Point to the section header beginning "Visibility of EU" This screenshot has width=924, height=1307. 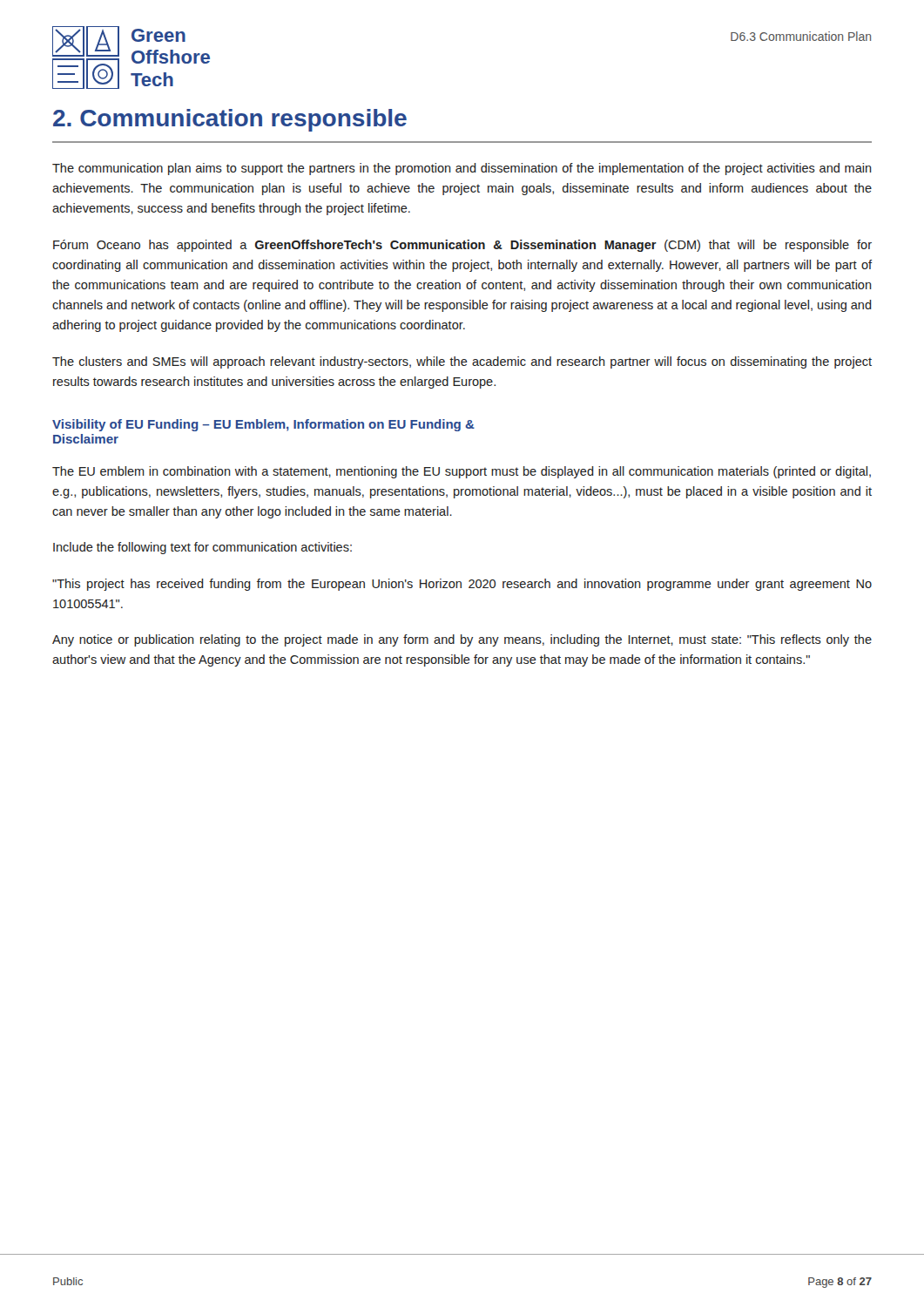tap(462, 431)
